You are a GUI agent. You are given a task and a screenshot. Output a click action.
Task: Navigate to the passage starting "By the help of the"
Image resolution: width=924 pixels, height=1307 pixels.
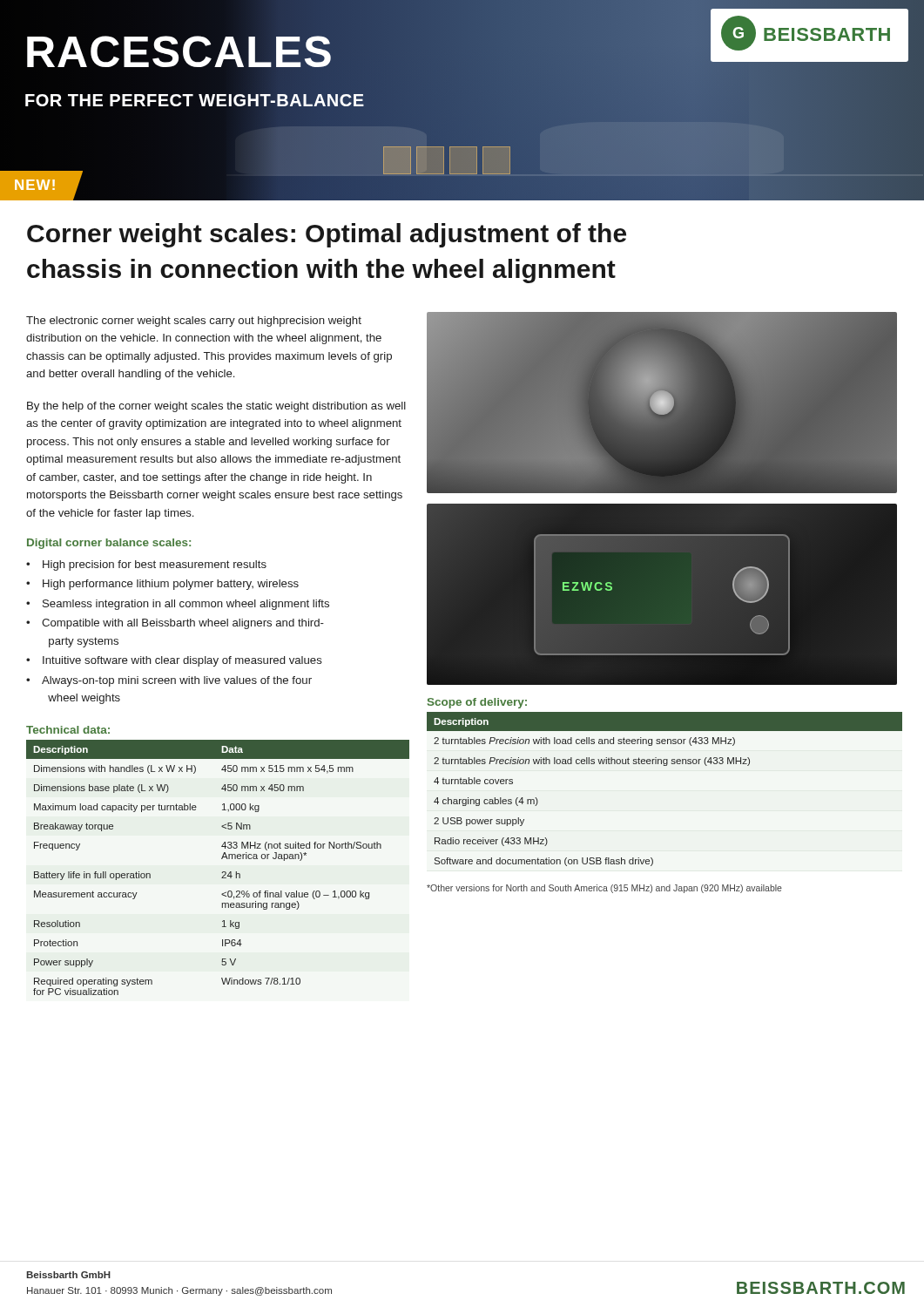[x=216, y=459]
